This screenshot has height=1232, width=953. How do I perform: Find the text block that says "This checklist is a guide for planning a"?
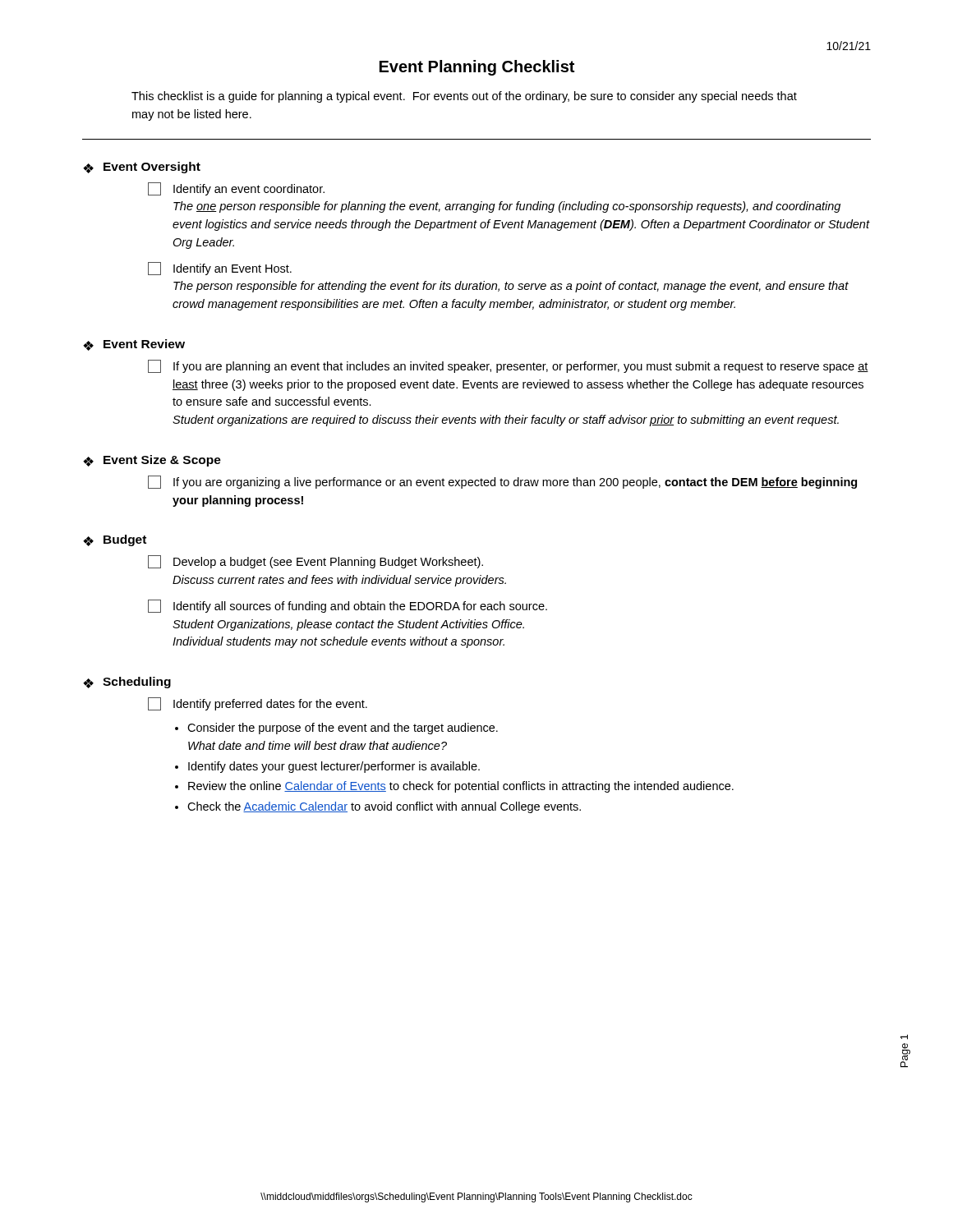pyautogui.click(x=464, y=105)
